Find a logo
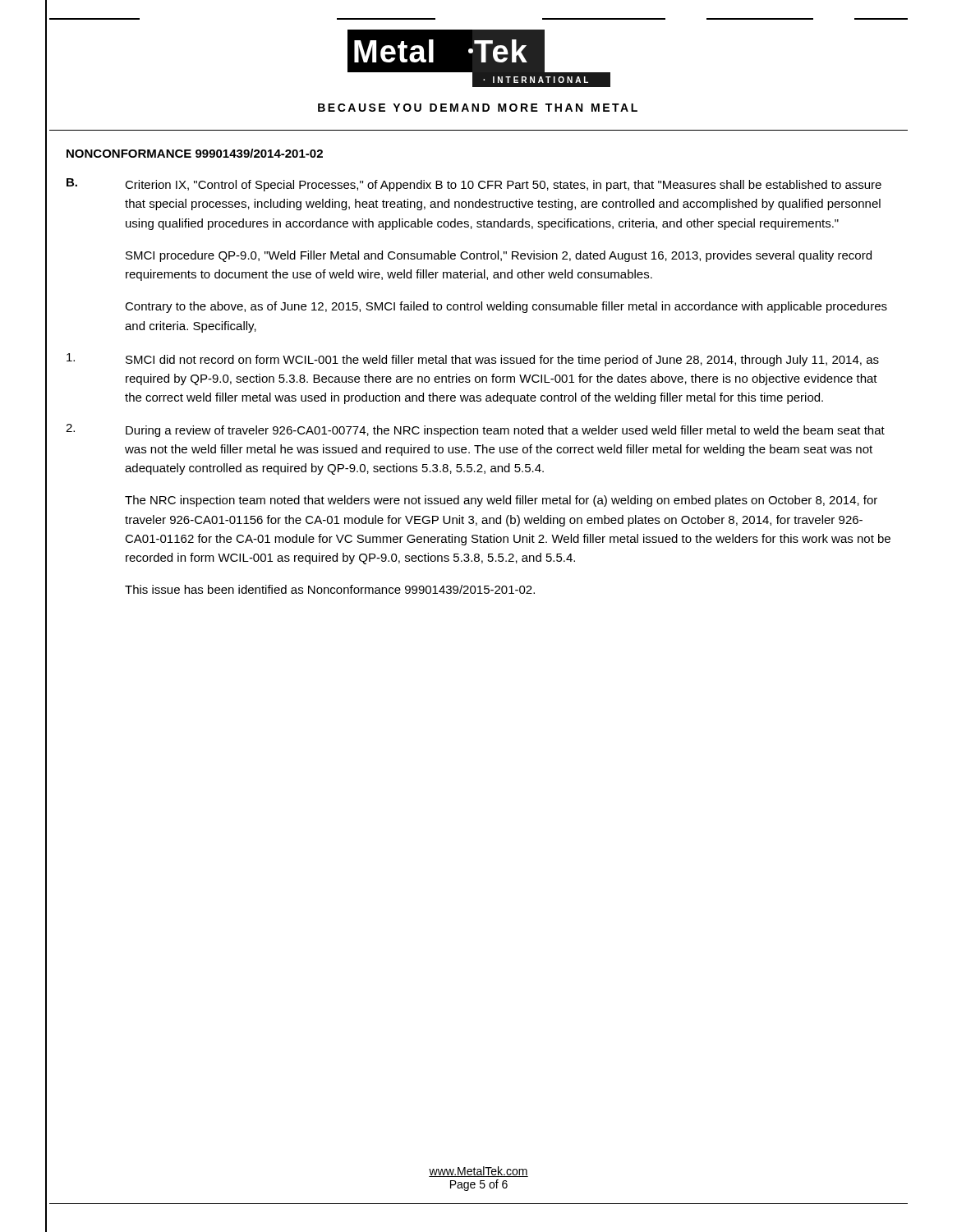Viewport: 957px width, 1232px height. click(478, 72)
